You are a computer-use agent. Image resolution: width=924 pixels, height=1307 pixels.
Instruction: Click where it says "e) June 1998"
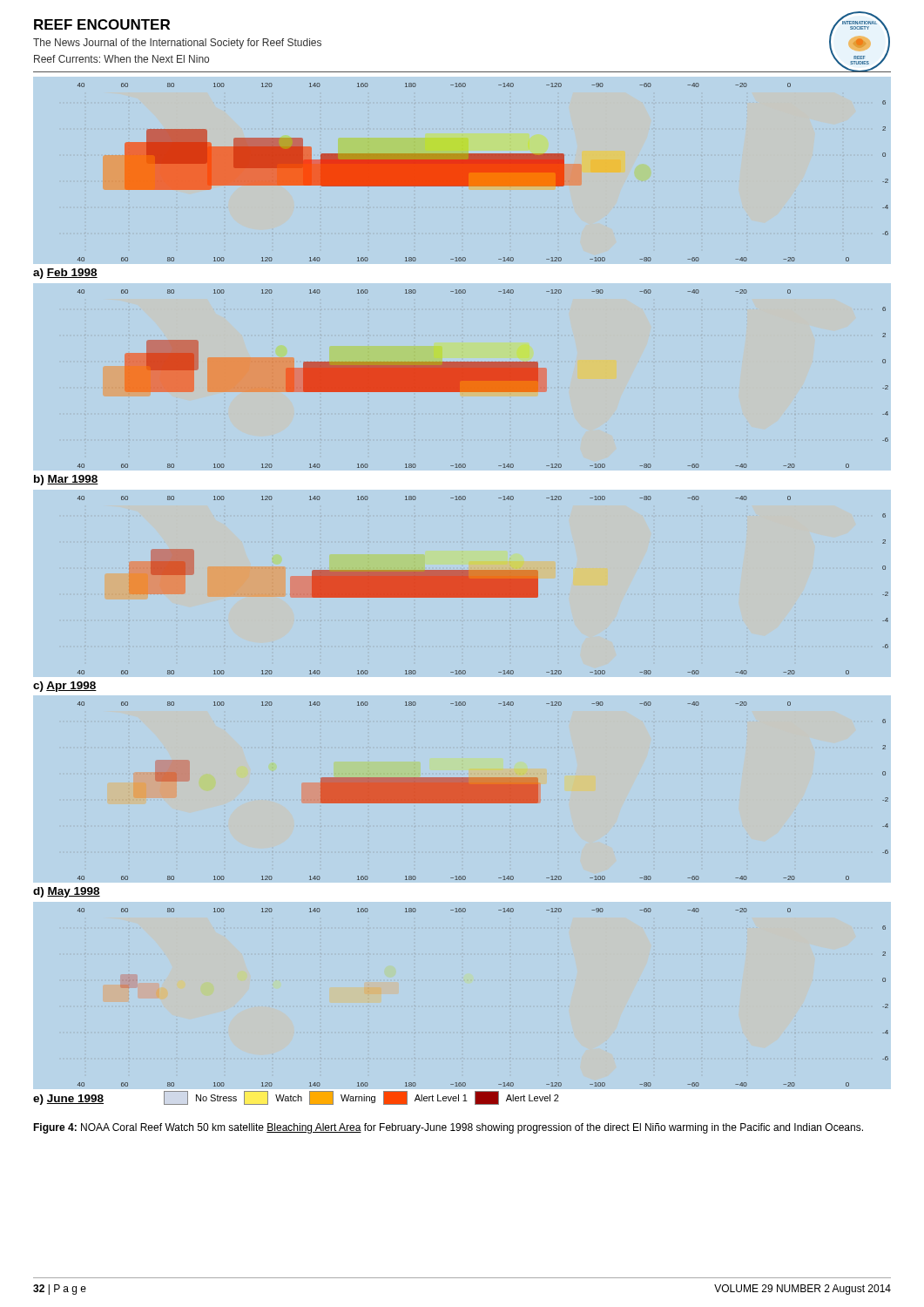click(x=68, y=1098)
